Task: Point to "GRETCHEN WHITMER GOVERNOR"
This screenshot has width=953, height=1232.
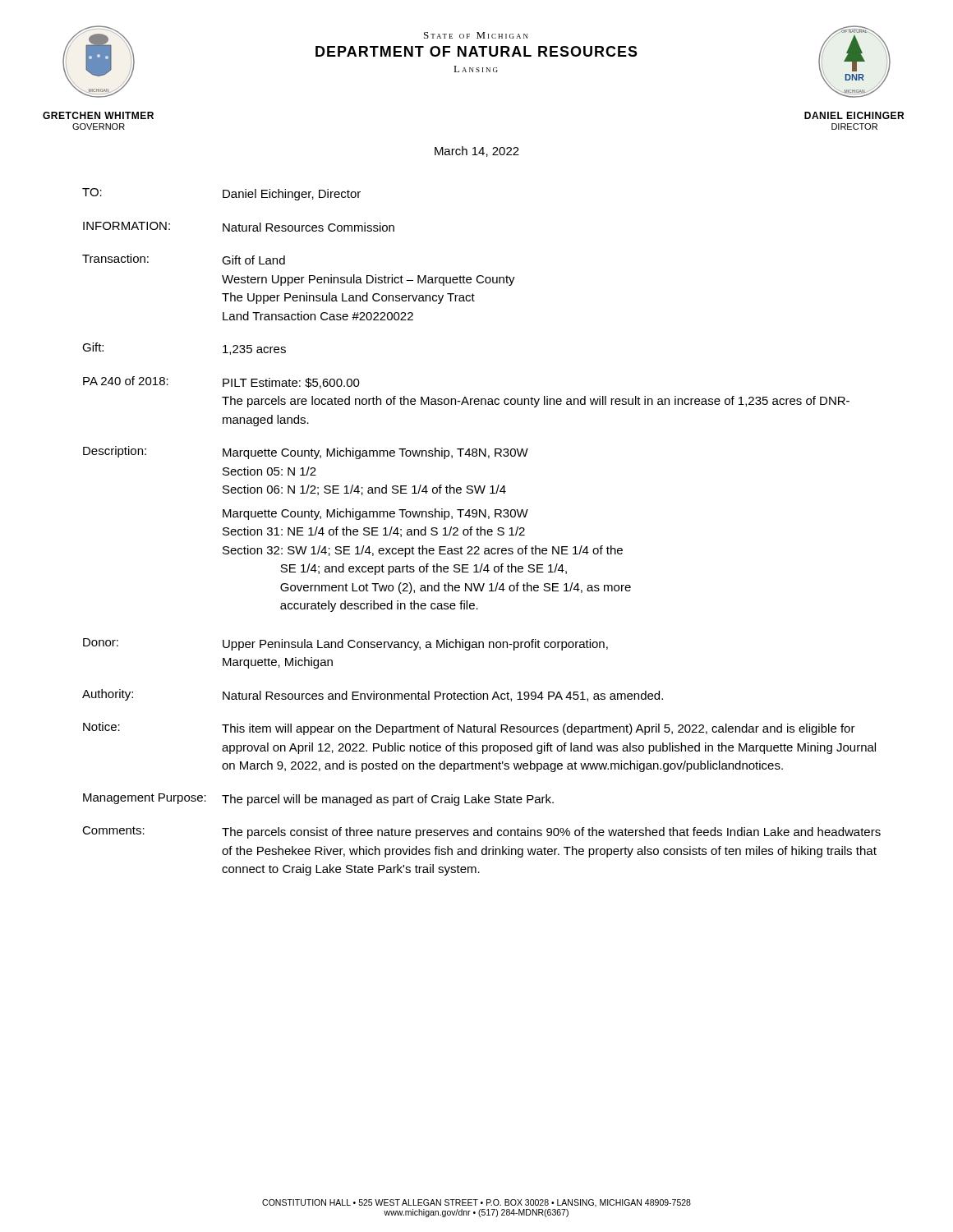Action: point(99,121)
